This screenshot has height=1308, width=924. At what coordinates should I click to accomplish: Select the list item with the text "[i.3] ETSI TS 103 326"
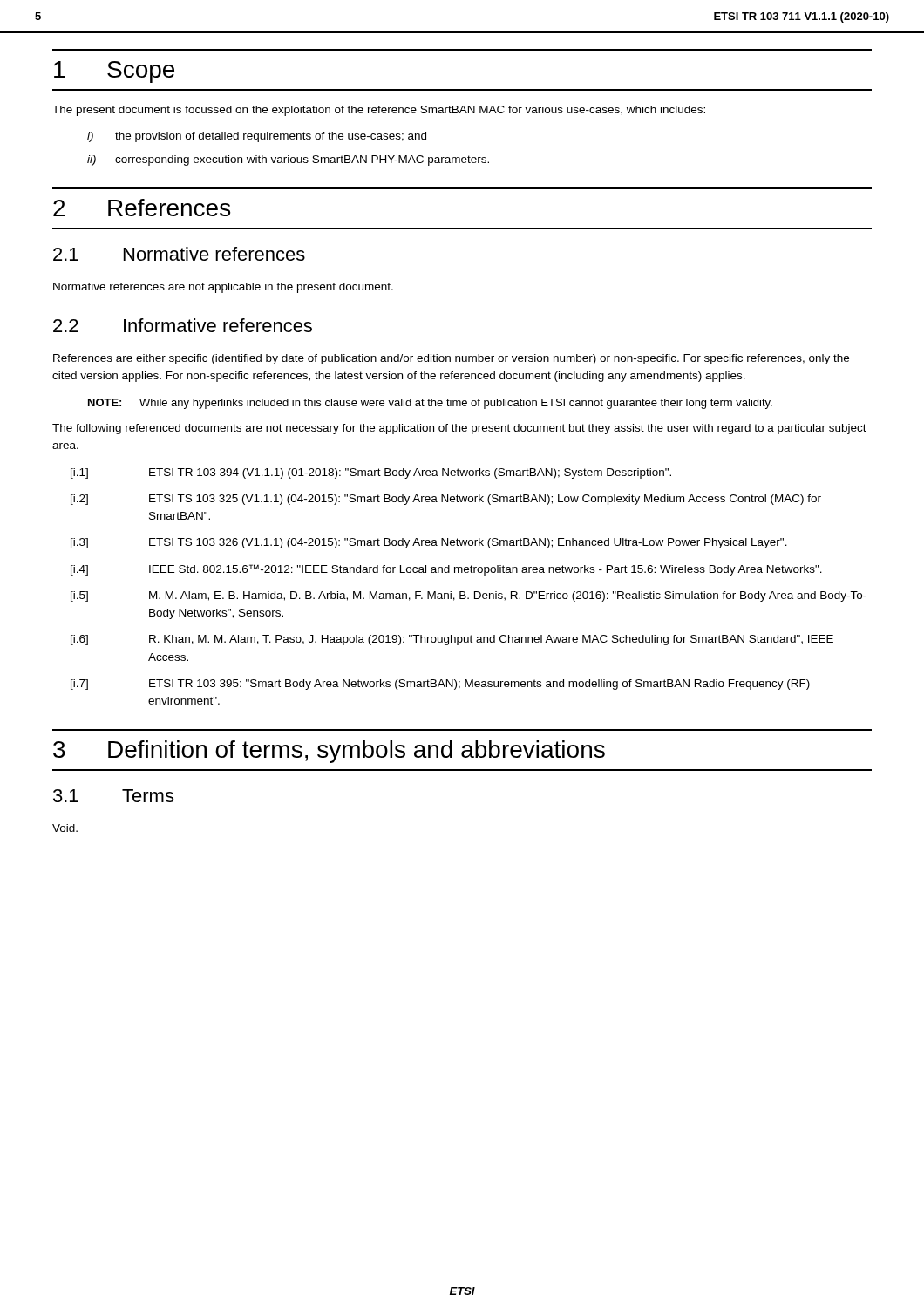(471, 543)
